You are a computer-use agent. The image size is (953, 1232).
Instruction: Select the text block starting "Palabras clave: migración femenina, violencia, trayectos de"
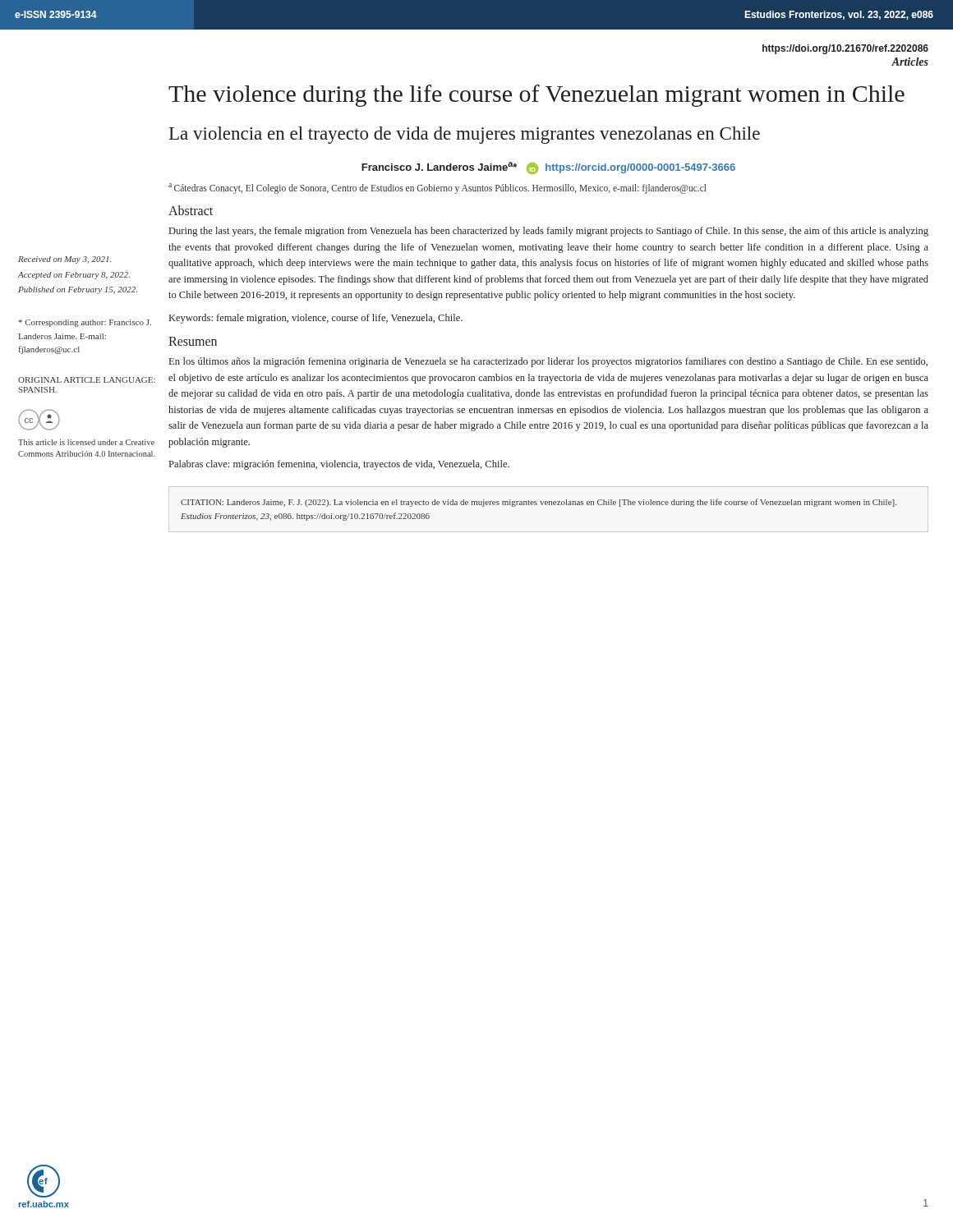pos(339,464)
